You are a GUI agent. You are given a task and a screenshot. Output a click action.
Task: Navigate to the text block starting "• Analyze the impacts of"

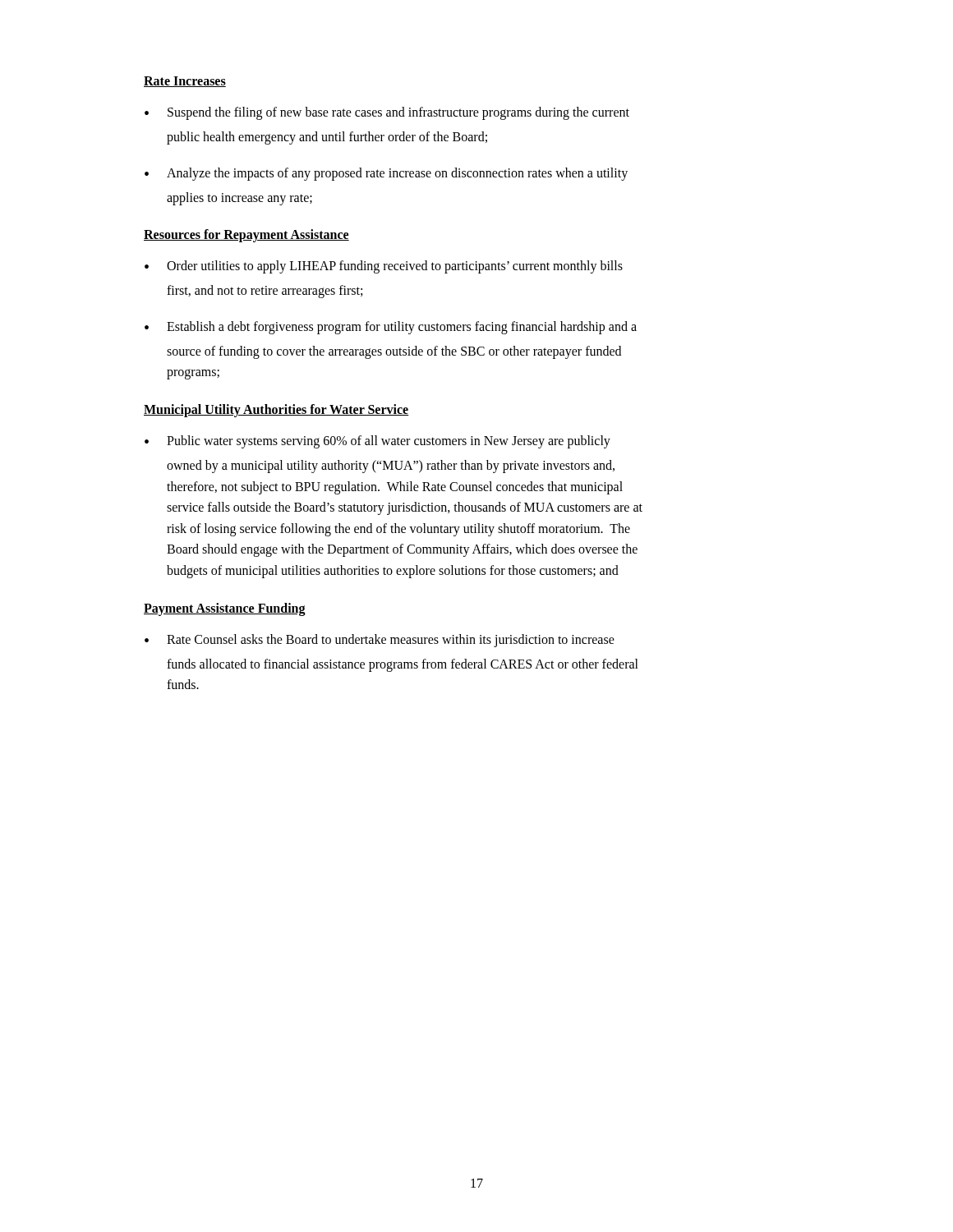(x=476, y=175)
